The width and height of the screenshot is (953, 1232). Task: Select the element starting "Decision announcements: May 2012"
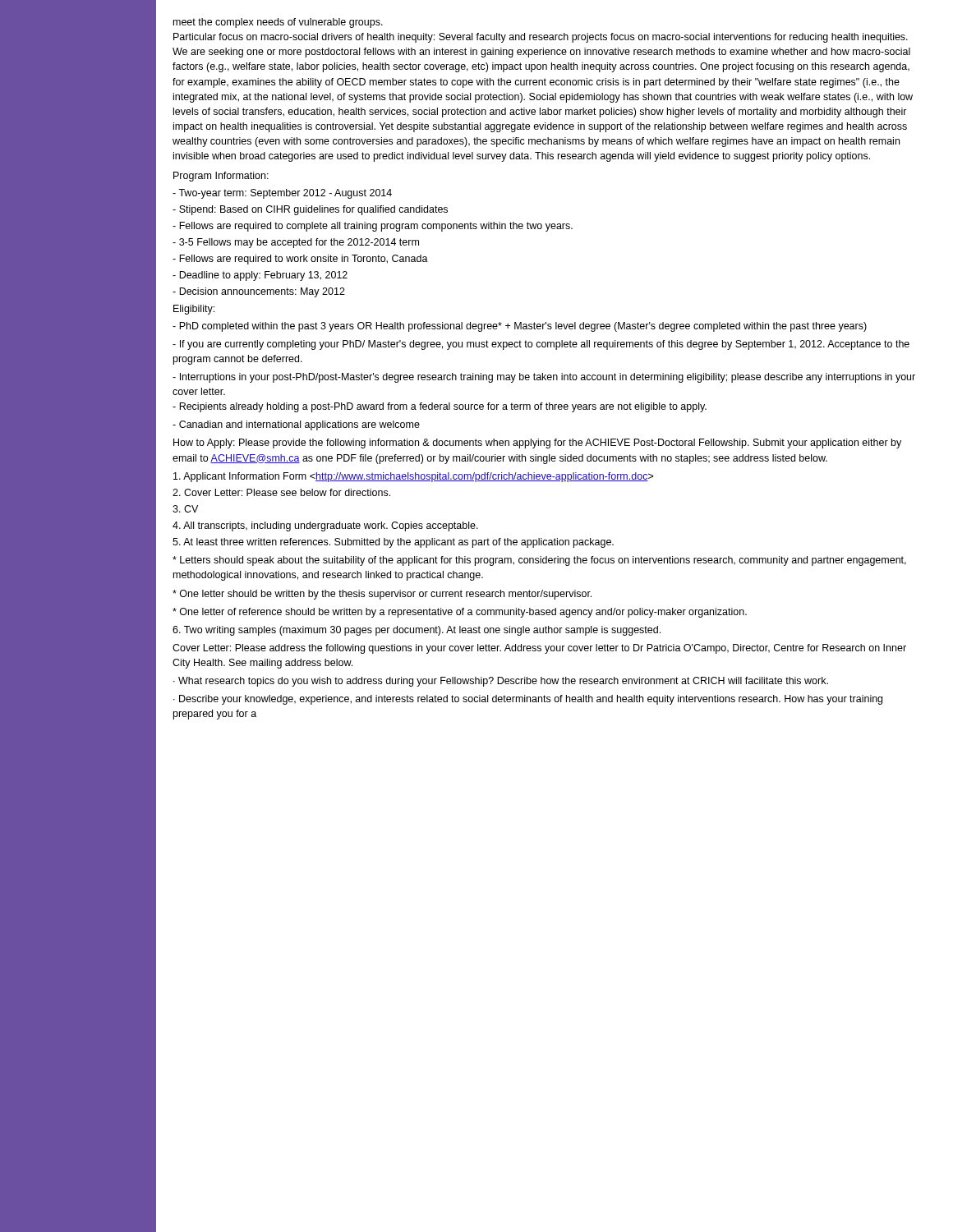[x=259, y=292]
